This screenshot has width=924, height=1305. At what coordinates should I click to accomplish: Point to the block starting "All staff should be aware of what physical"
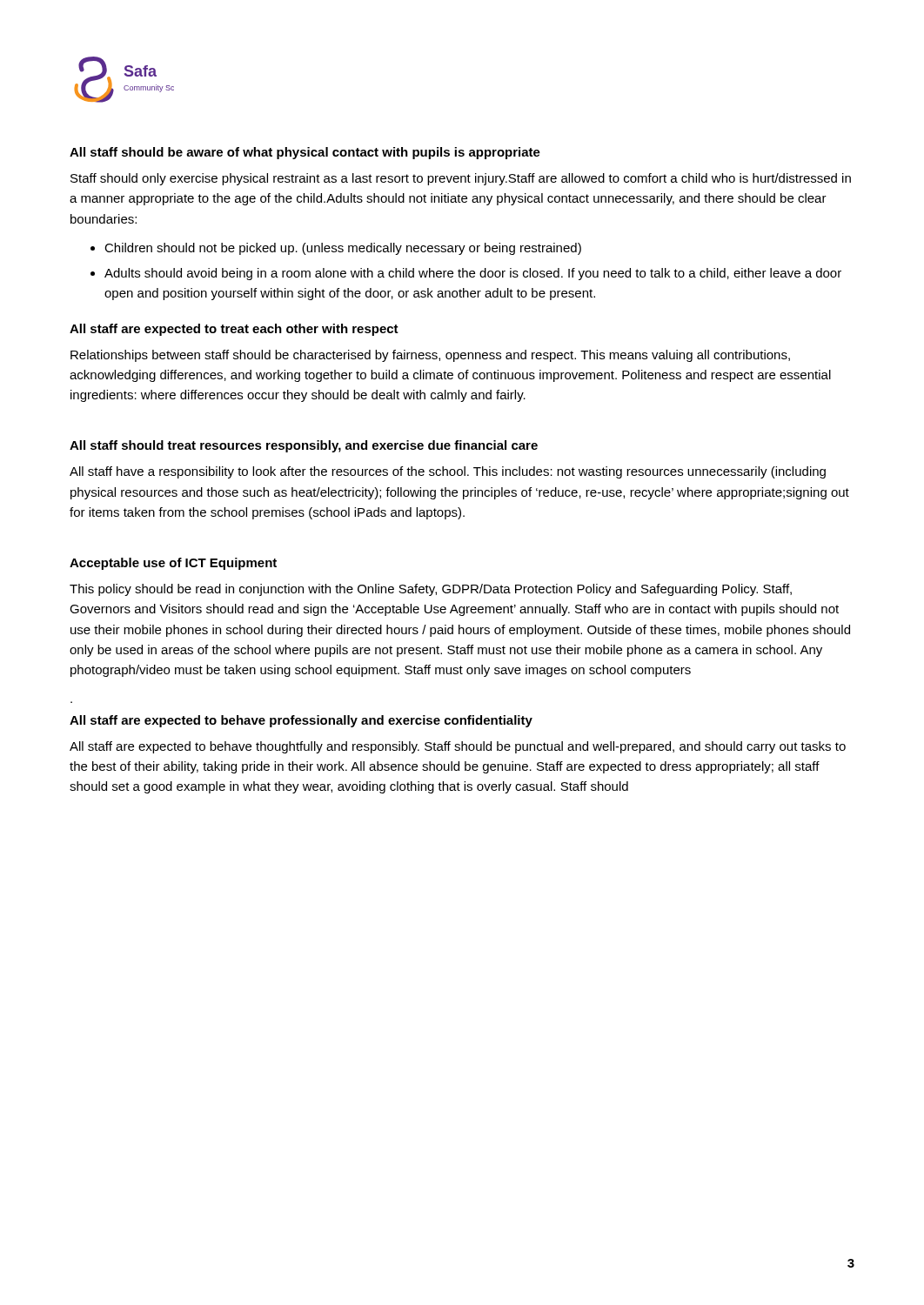pyautogui.click(x=305, y=152)
